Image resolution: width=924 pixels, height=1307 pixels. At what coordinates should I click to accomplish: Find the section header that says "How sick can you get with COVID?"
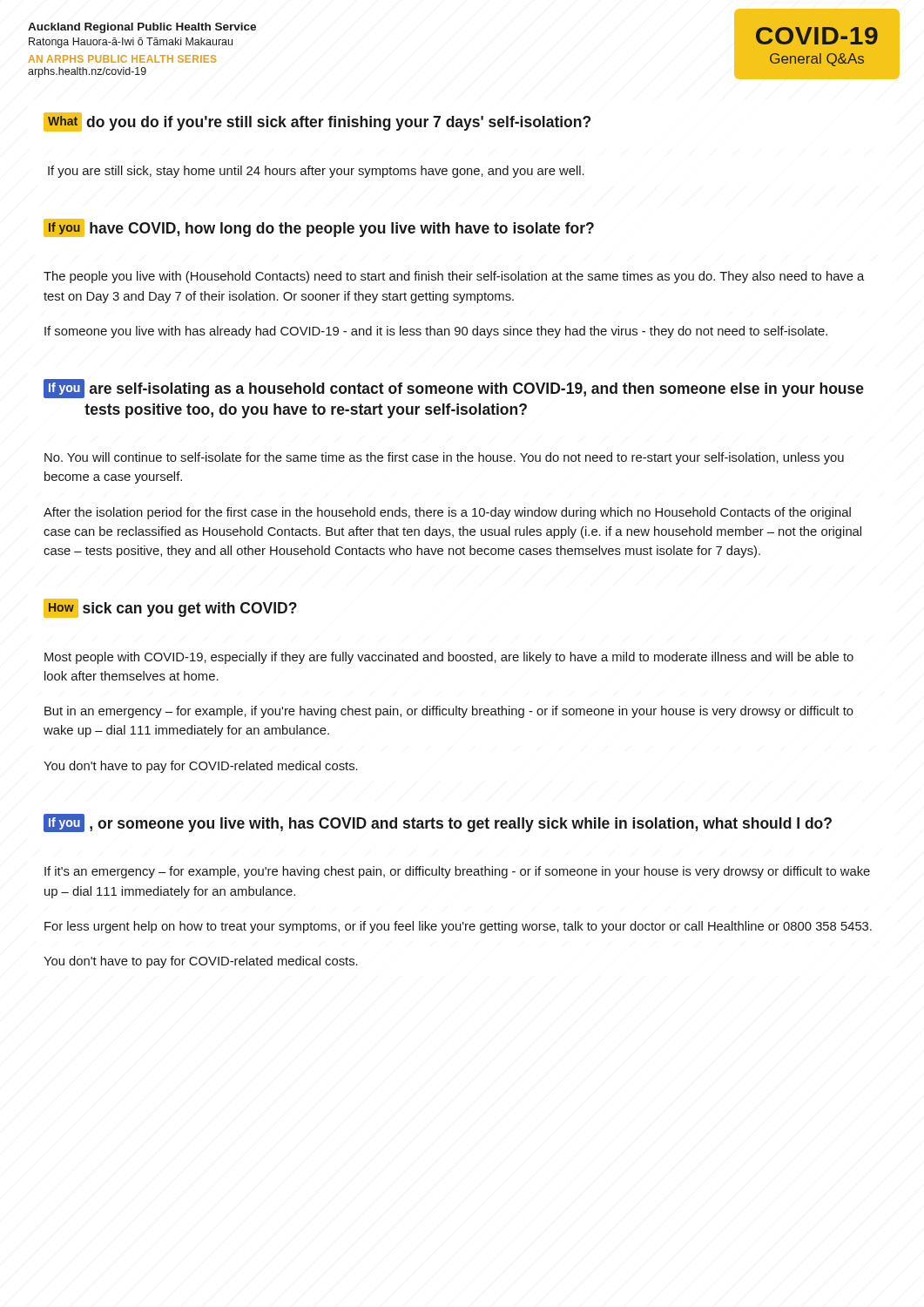click(170, 608)
